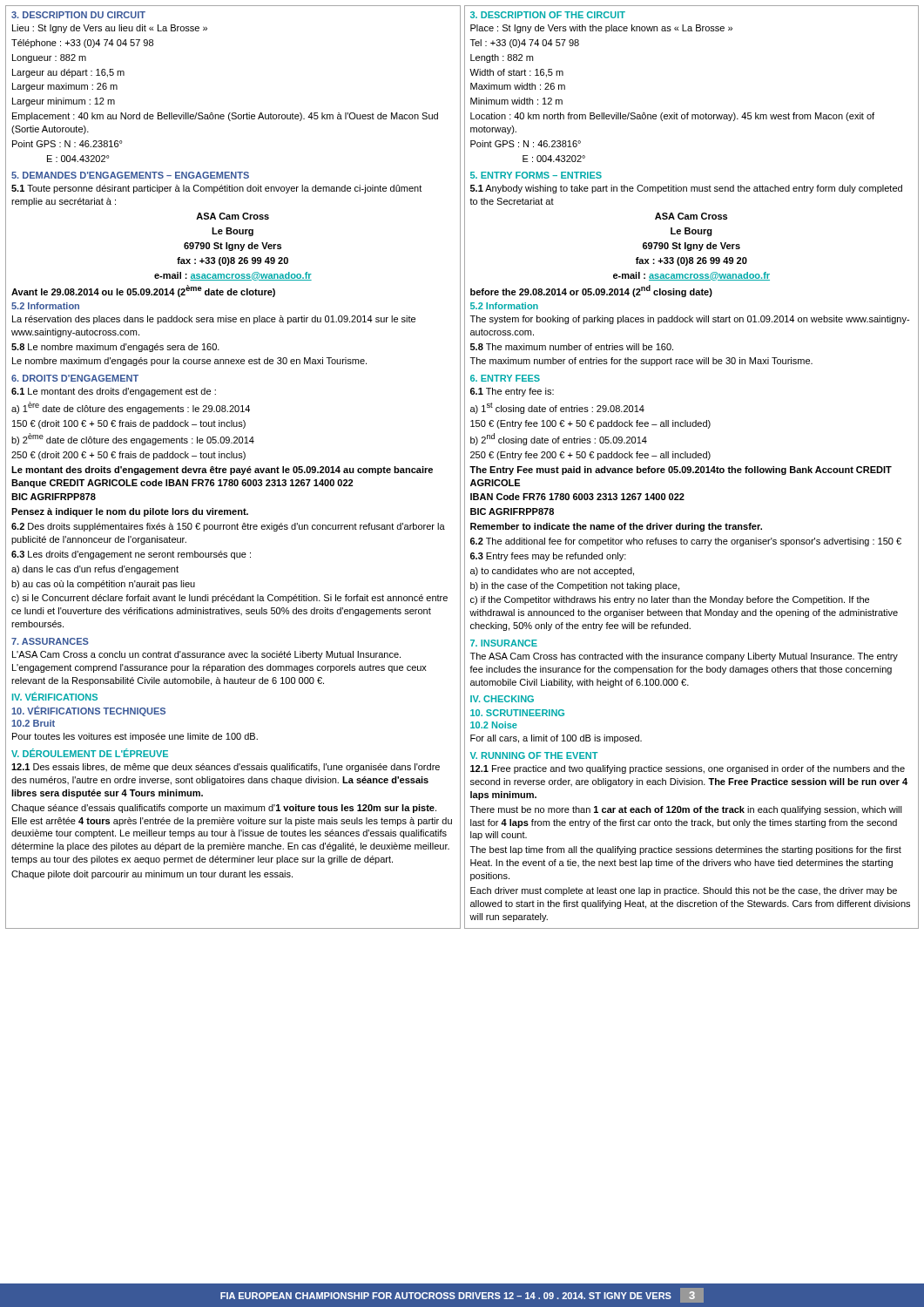Where is the passage that starts "1 Anybody wishing"?
Viewport: 924px width, 1307px height.
691,241
